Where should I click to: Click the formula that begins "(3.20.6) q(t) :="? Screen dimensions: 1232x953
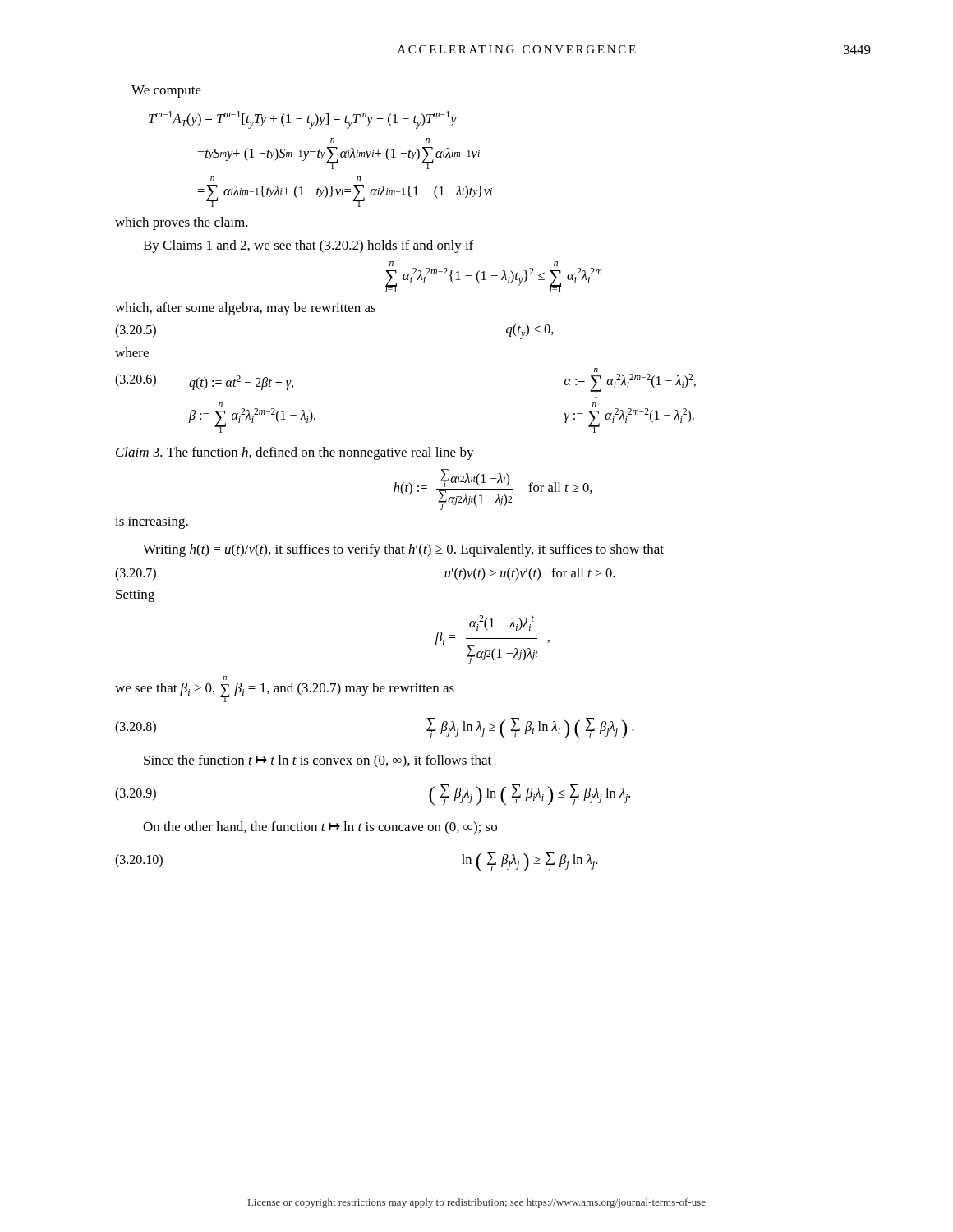[596, 370]
